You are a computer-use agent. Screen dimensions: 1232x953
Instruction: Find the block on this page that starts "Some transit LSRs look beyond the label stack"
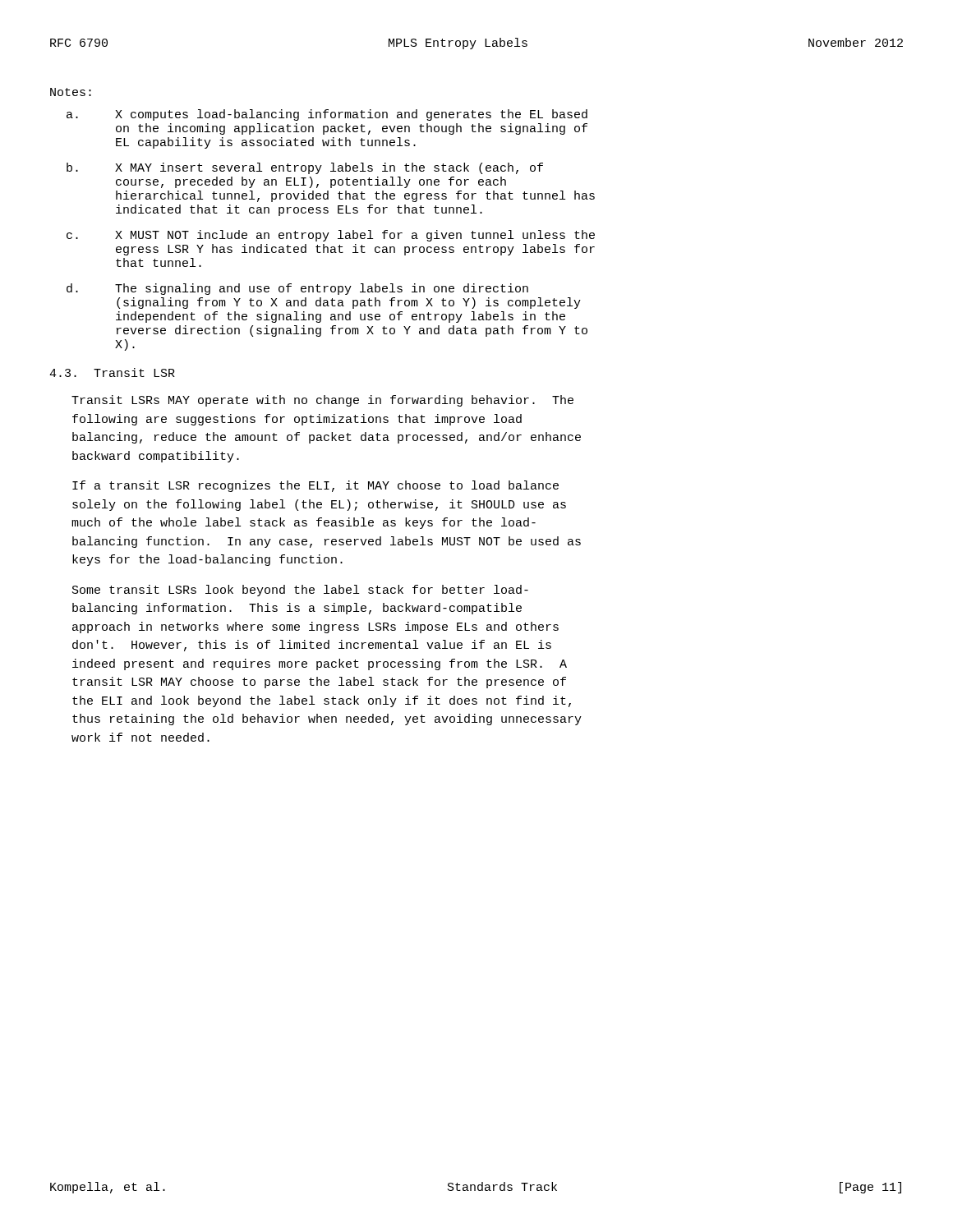pos(315,664)
